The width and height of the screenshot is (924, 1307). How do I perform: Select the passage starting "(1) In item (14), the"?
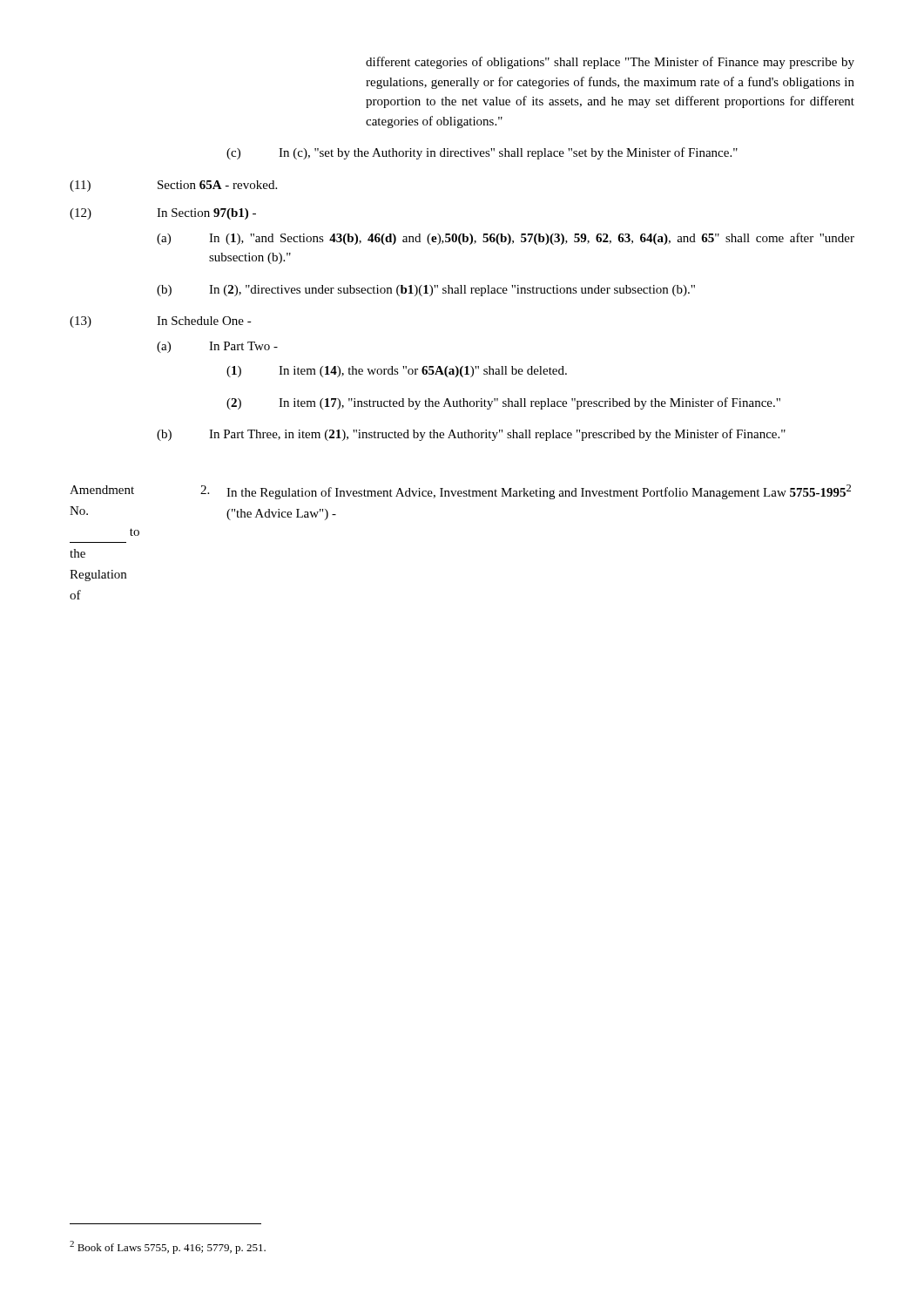point(540,371)
